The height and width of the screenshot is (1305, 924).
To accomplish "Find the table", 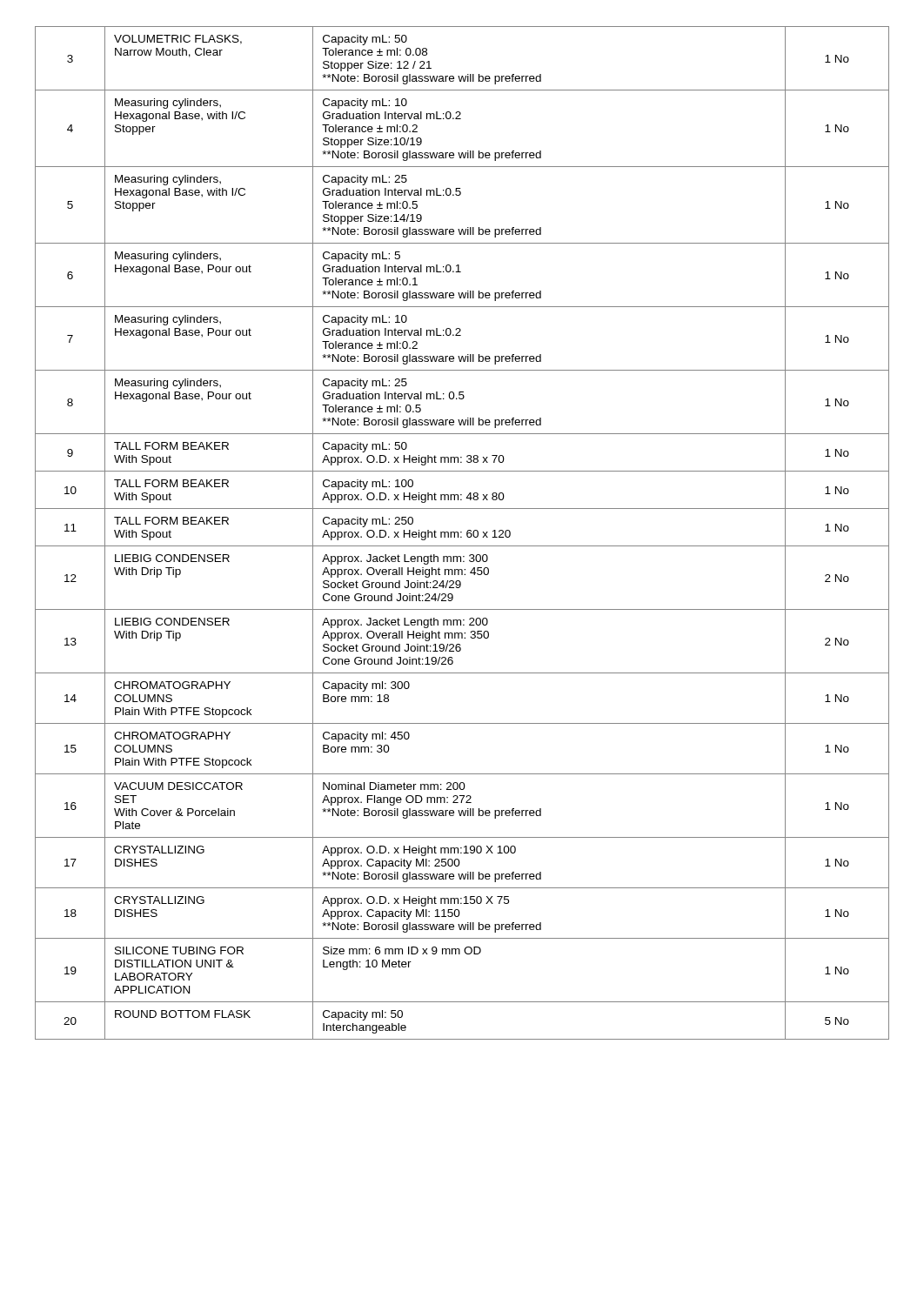I will (462, 533).
